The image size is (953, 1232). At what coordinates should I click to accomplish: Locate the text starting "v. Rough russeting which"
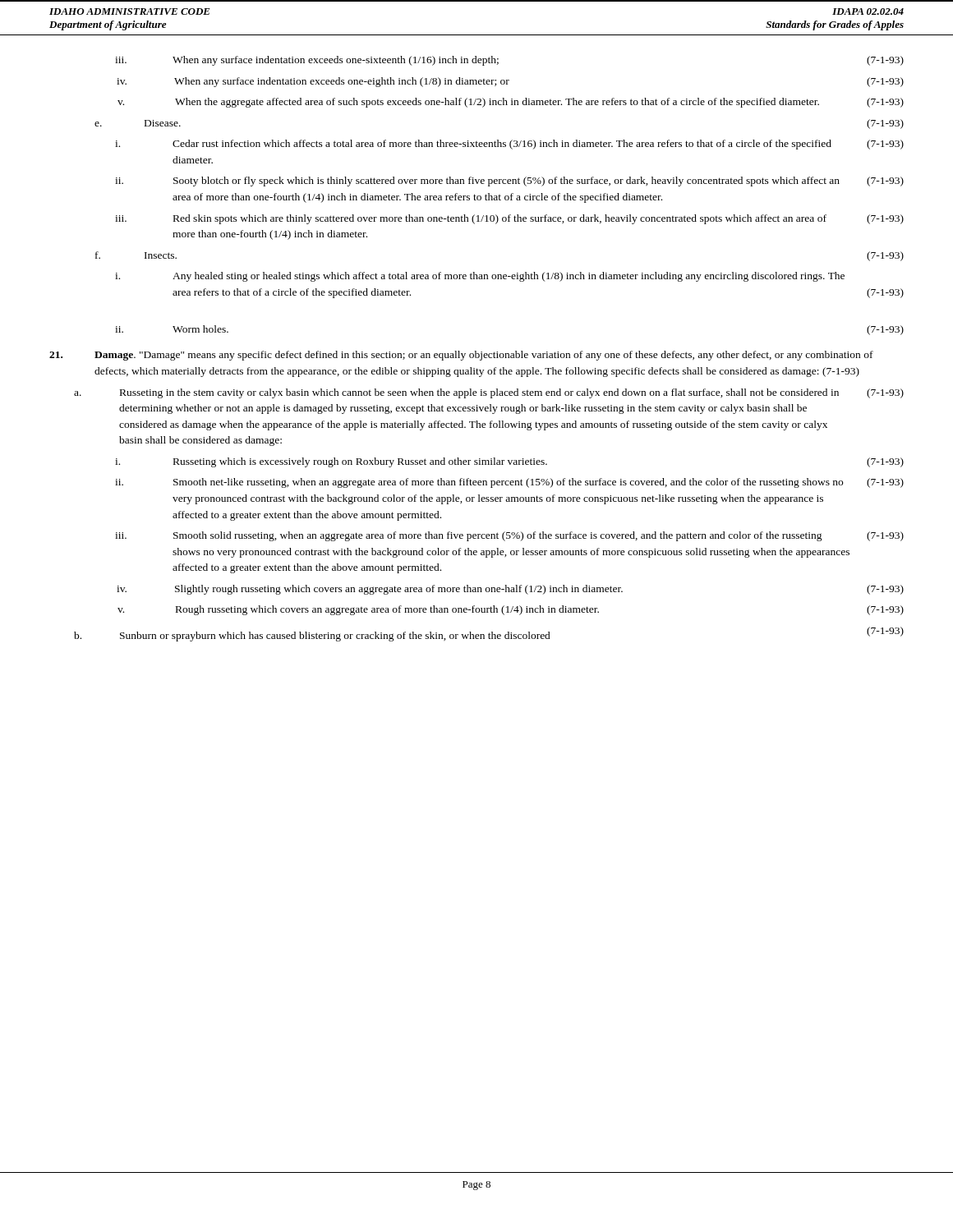476,609
